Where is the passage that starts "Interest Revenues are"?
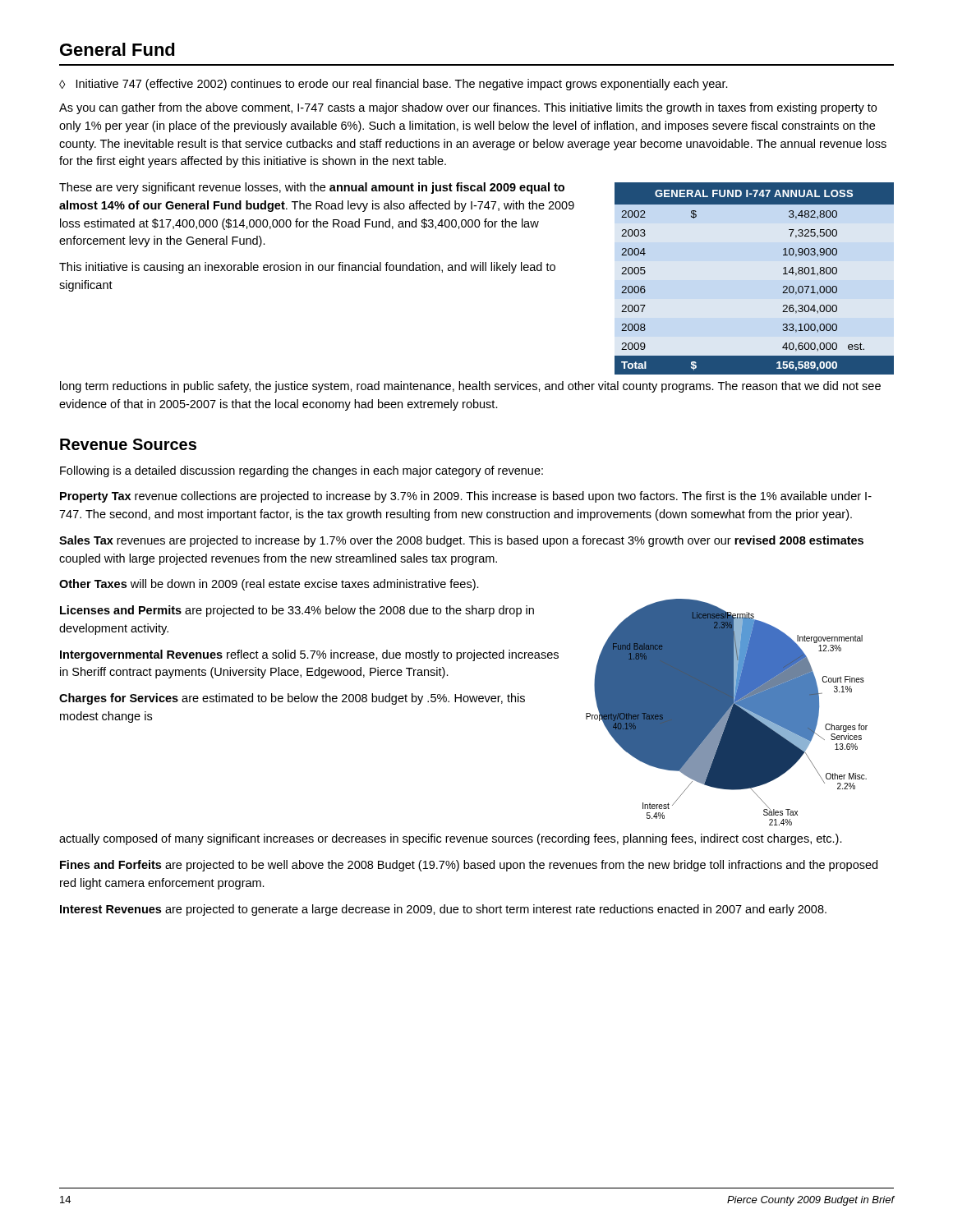The width and height of the screenshot is (953, 1232). [x=443, y=909]
